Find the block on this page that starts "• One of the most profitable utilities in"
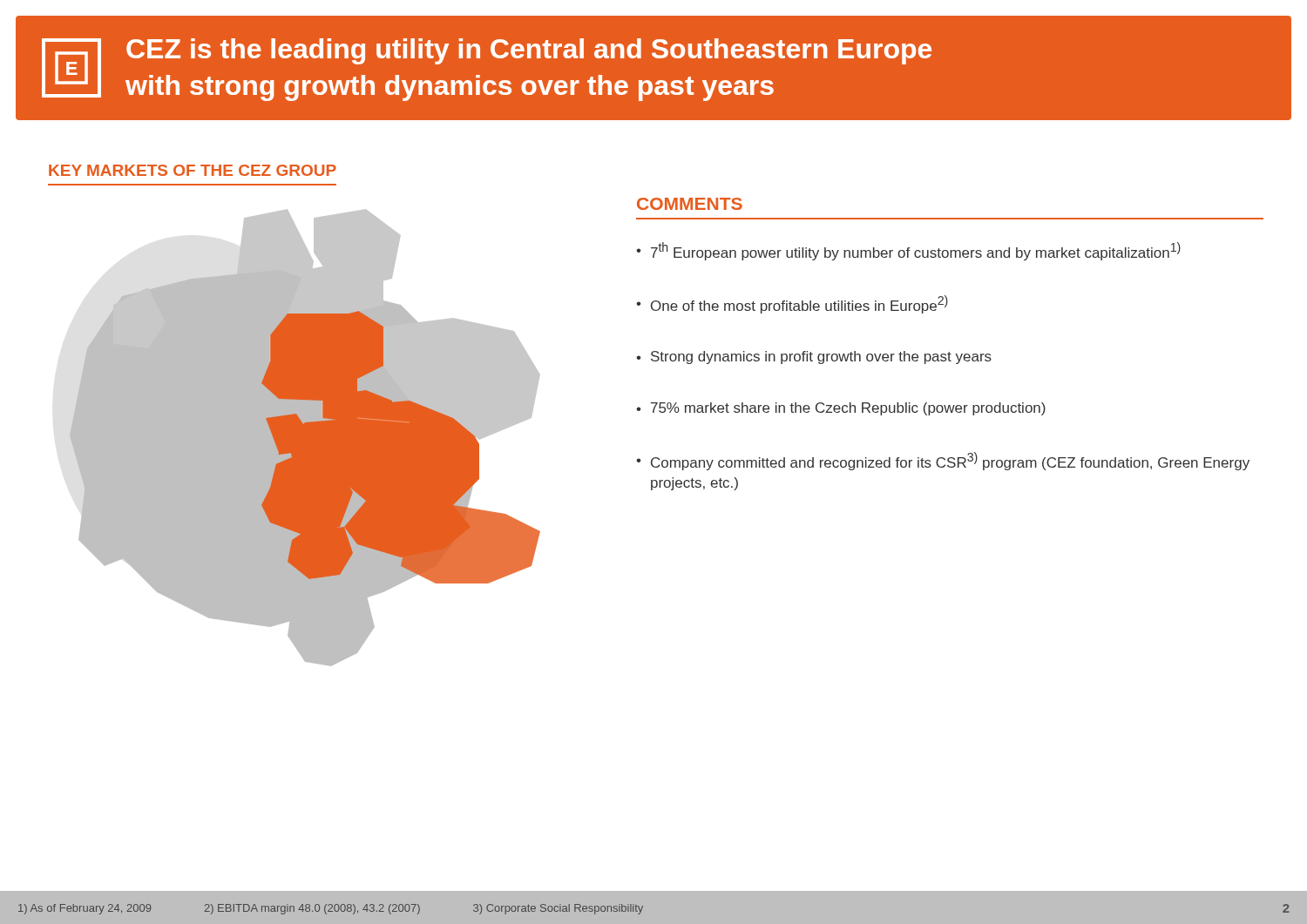1307x924 pixels. 792,305
